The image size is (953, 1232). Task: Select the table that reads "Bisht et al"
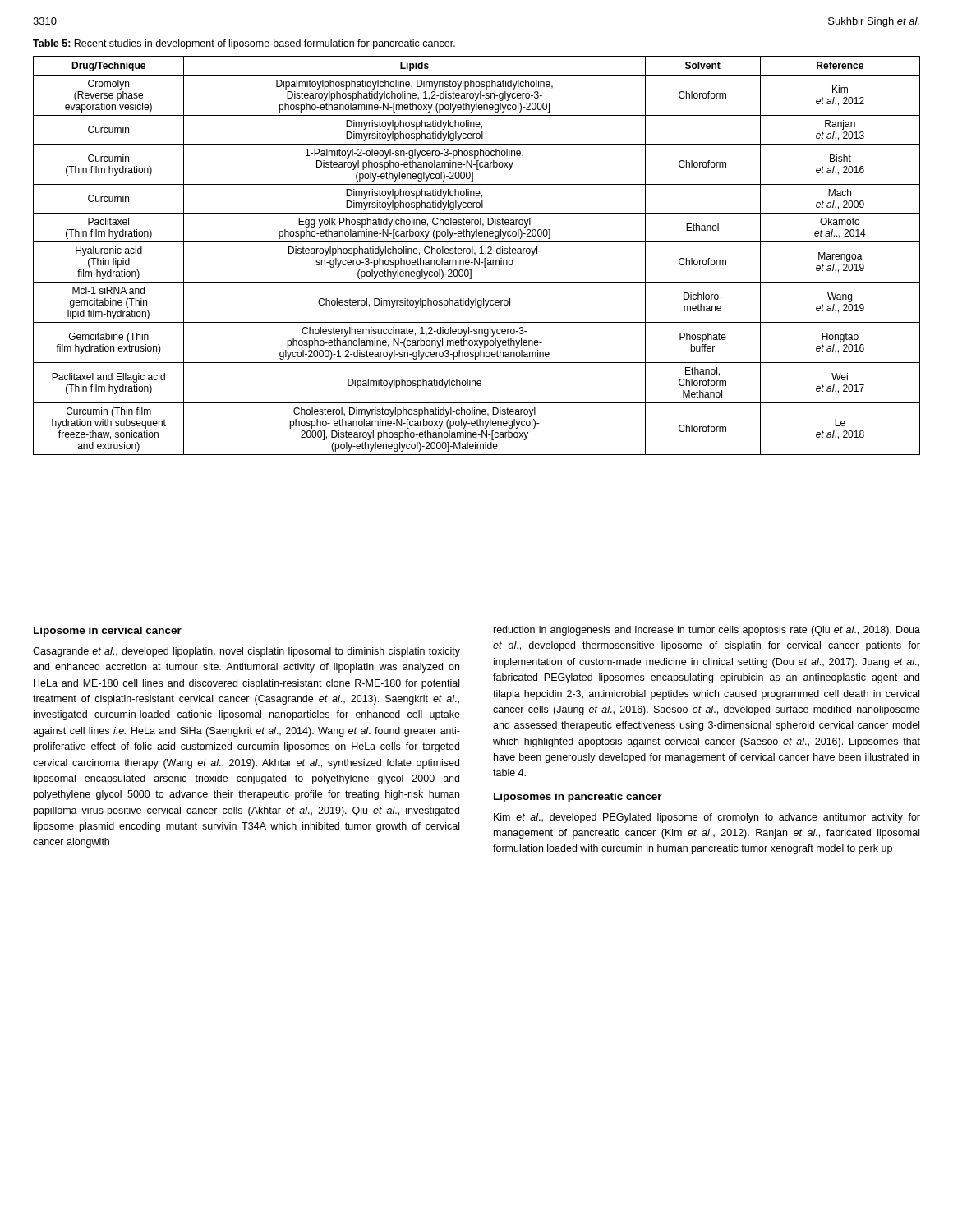pos(476,255)
